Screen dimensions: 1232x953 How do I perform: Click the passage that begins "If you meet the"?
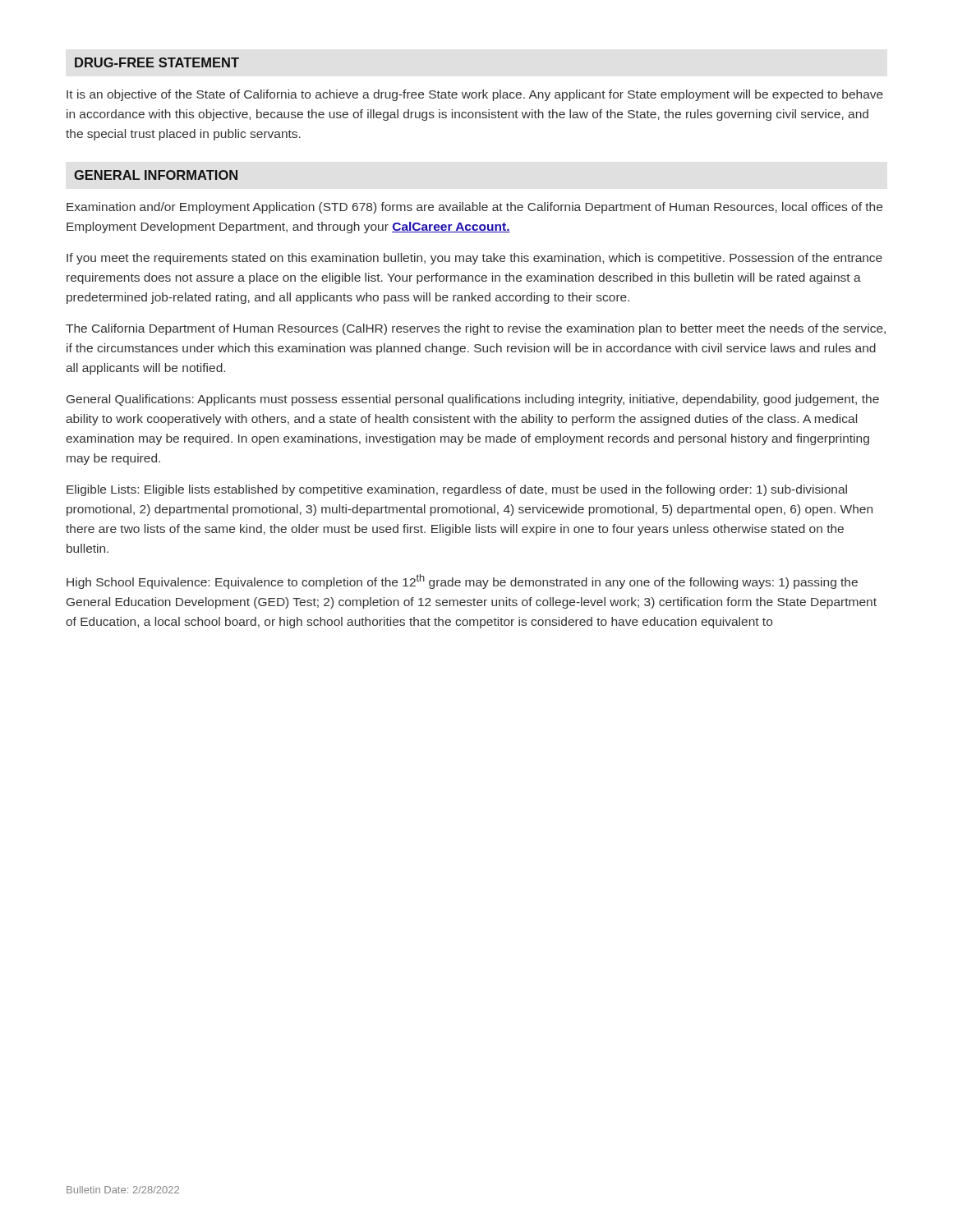pyautogui.click(x=474, y=277)
